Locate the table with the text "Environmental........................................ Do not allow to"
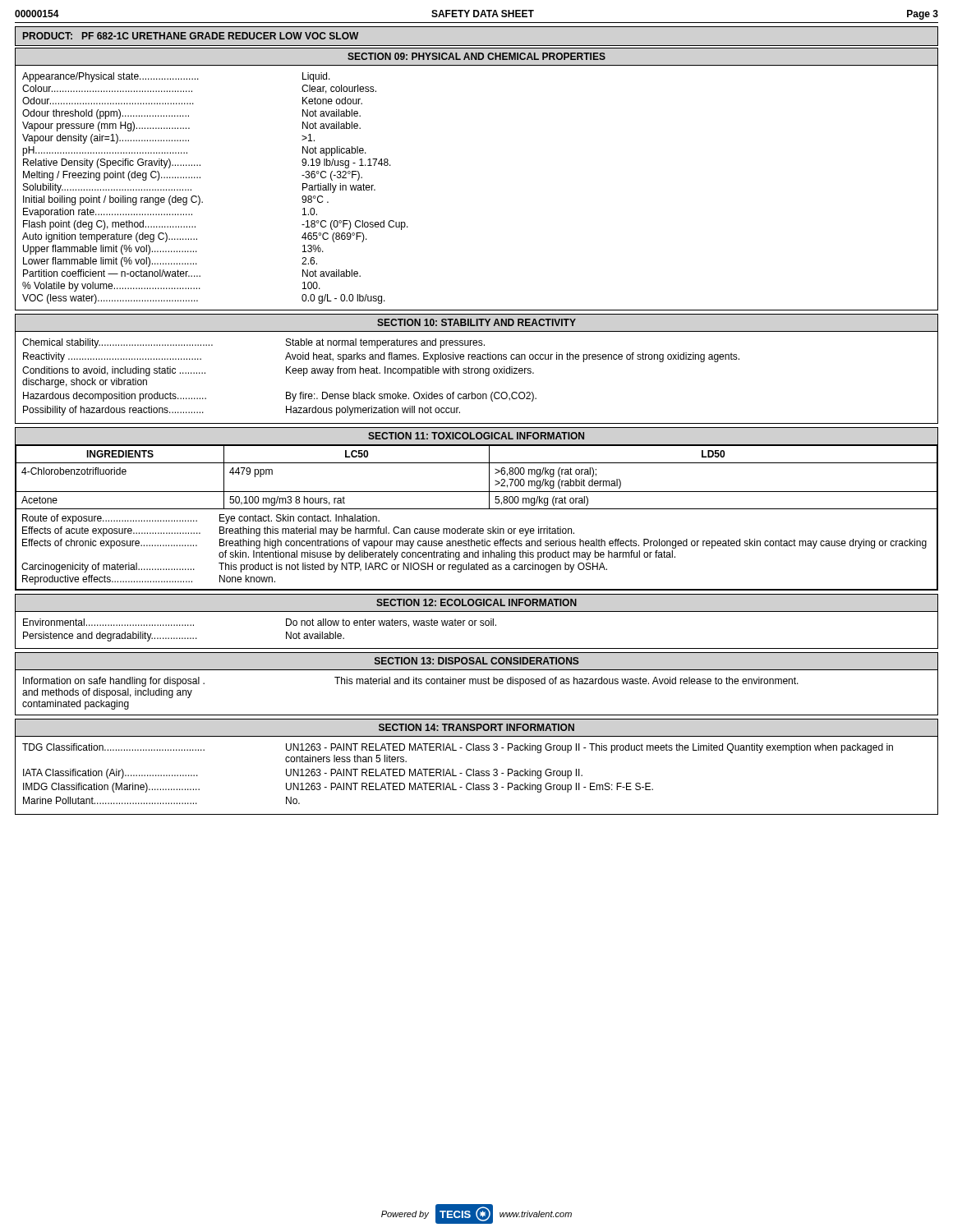953x1232 pixels. point(476,630)
